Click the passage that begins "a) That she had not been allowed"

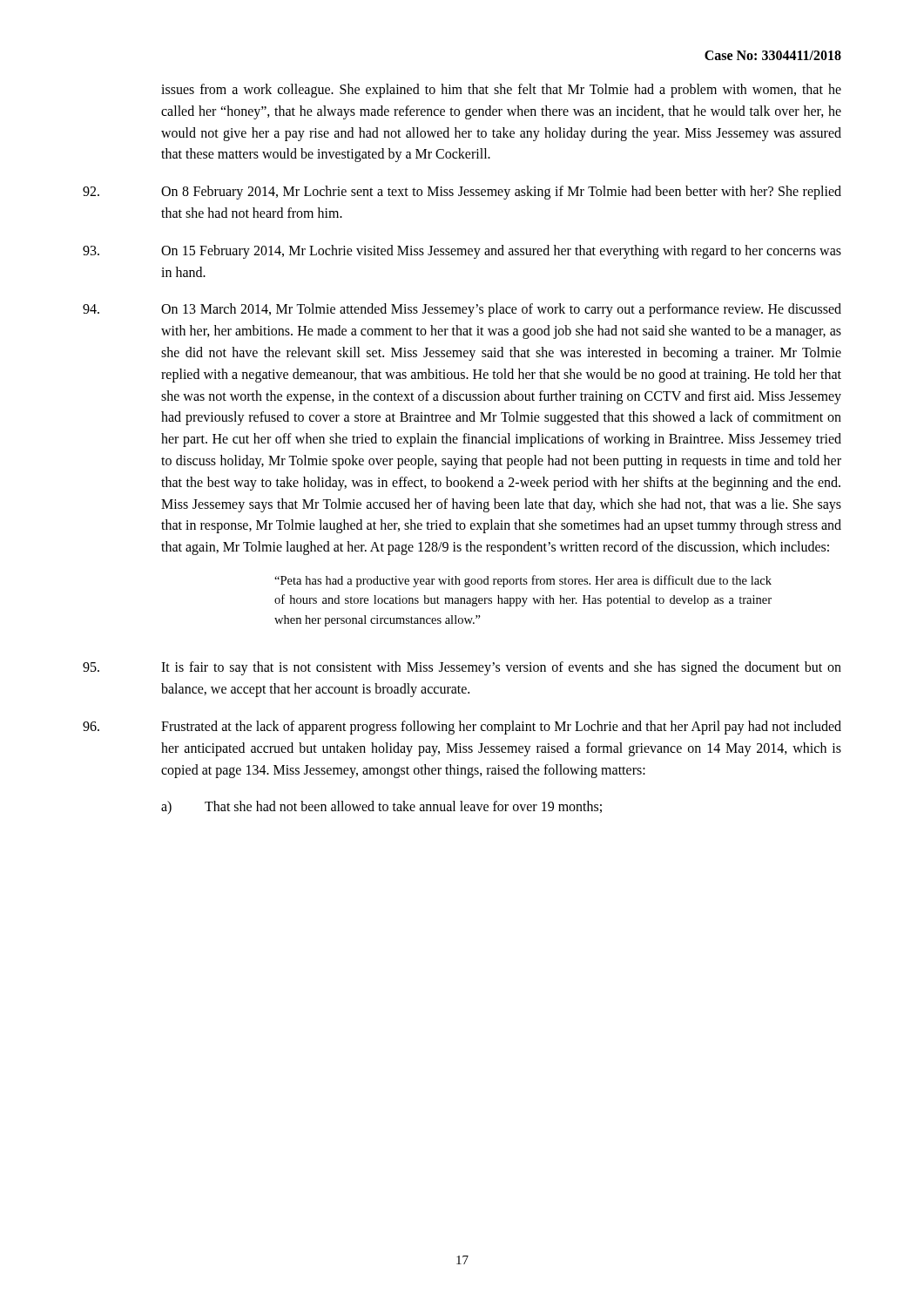point(501,808)
